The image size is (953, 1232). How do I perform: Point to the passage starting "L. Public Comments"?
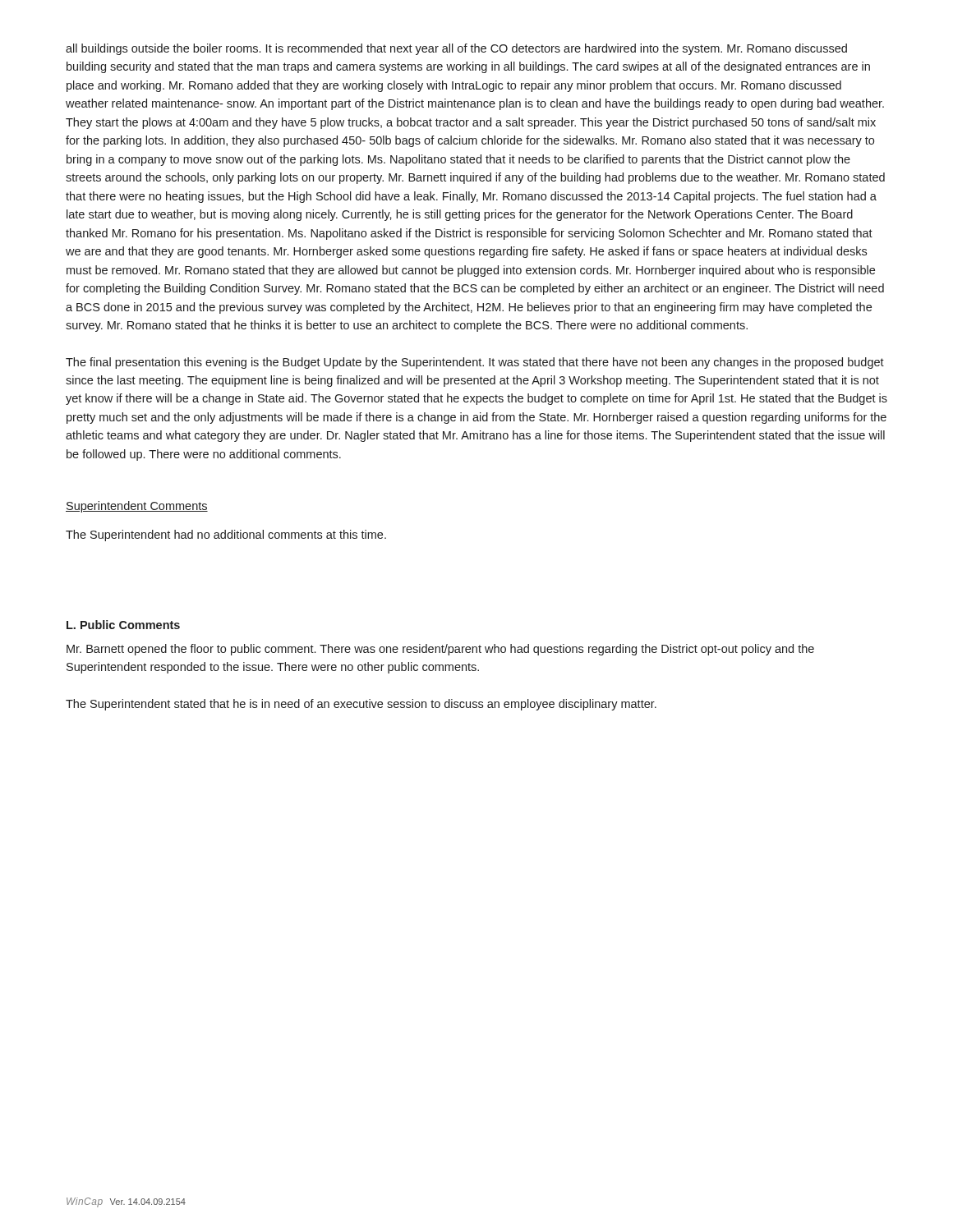(123, 625)
